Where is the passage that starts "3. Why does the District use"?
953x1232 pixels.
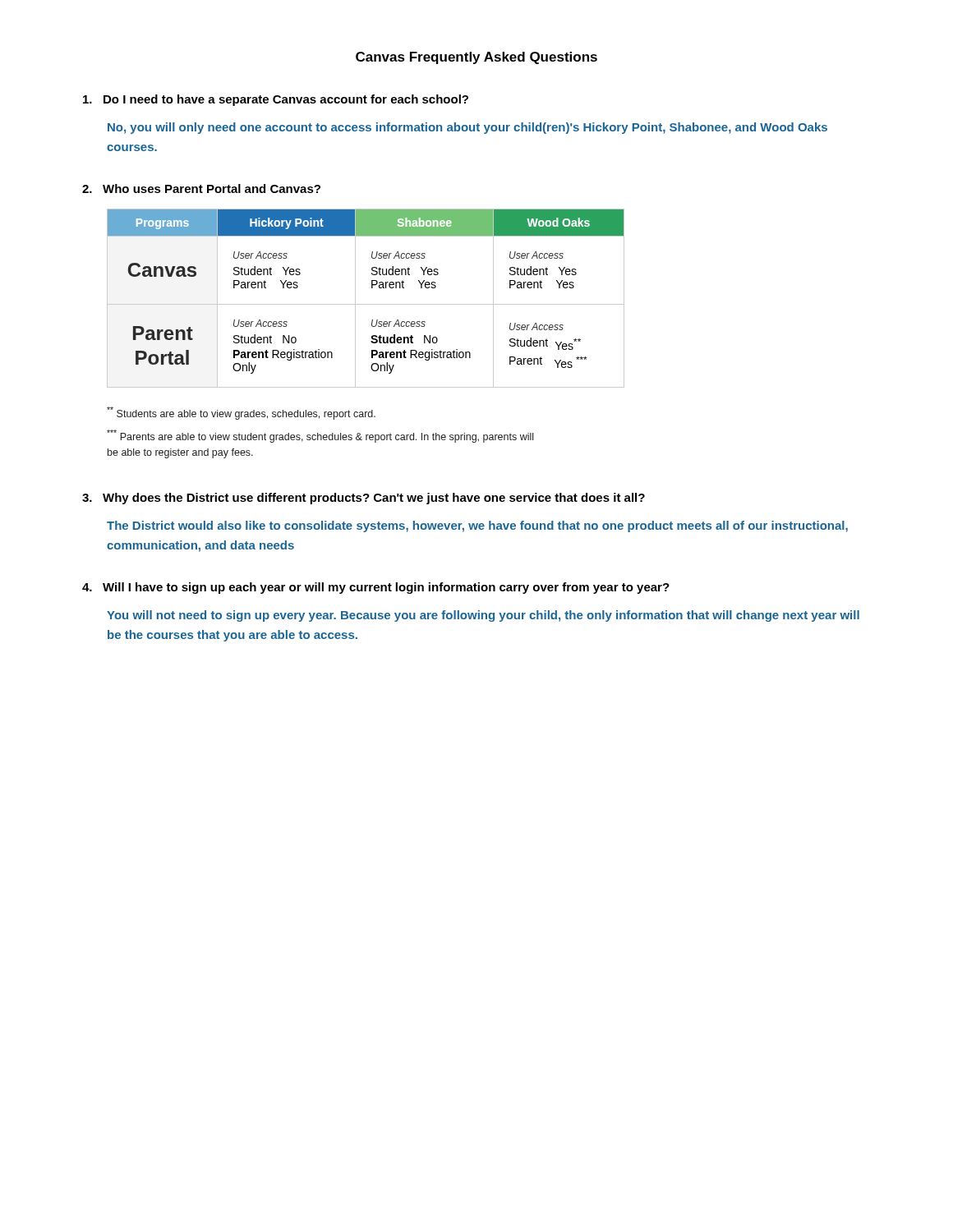pos(364,497)
